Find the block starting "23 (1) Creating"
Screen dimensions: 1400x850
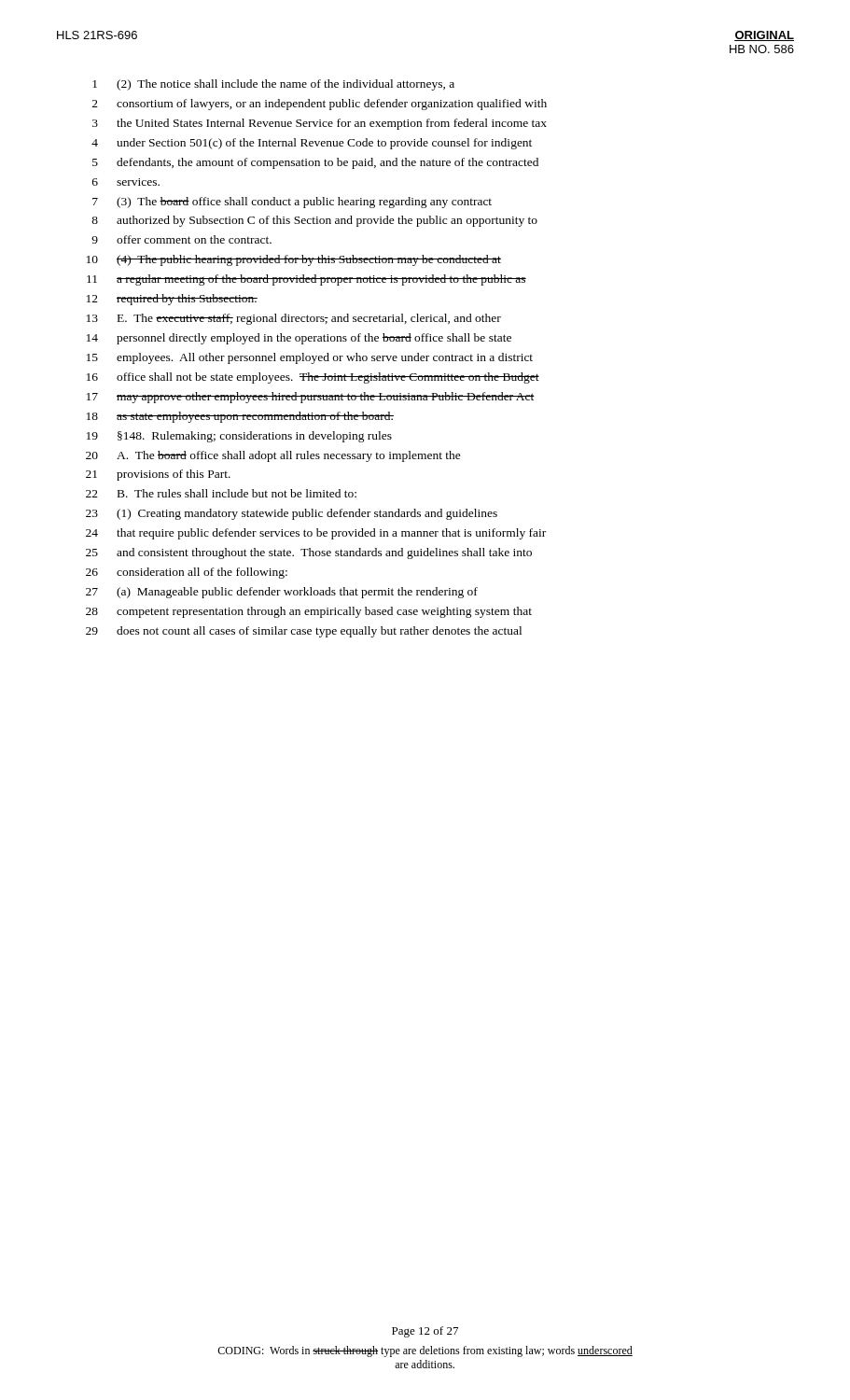pos(425,514)
